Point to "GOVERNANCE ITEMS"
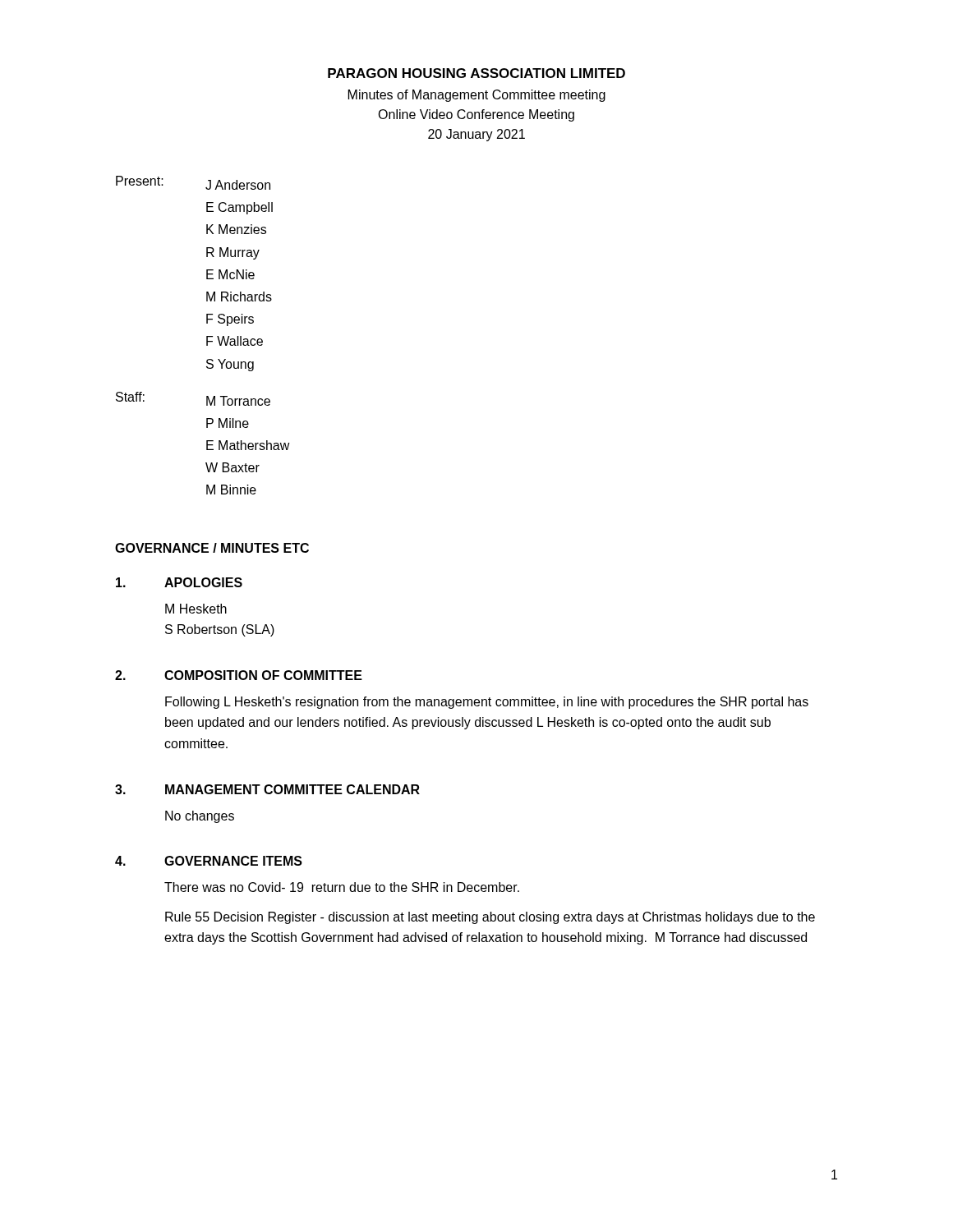The image size is (953, 1232). (233, 861)
